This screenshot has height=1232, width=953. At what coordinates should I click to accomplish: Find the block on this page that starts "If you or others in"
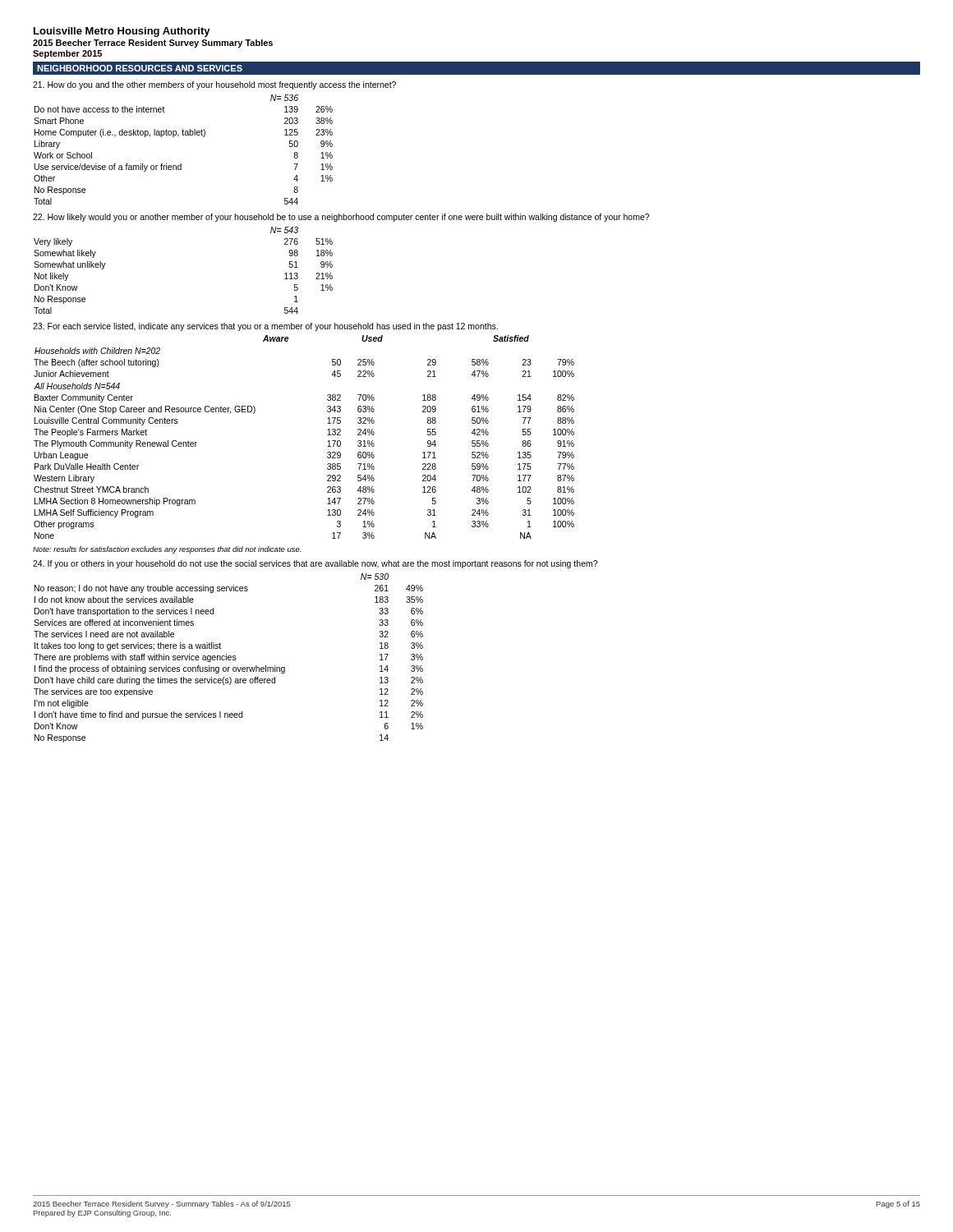click(x=315, y=563)
